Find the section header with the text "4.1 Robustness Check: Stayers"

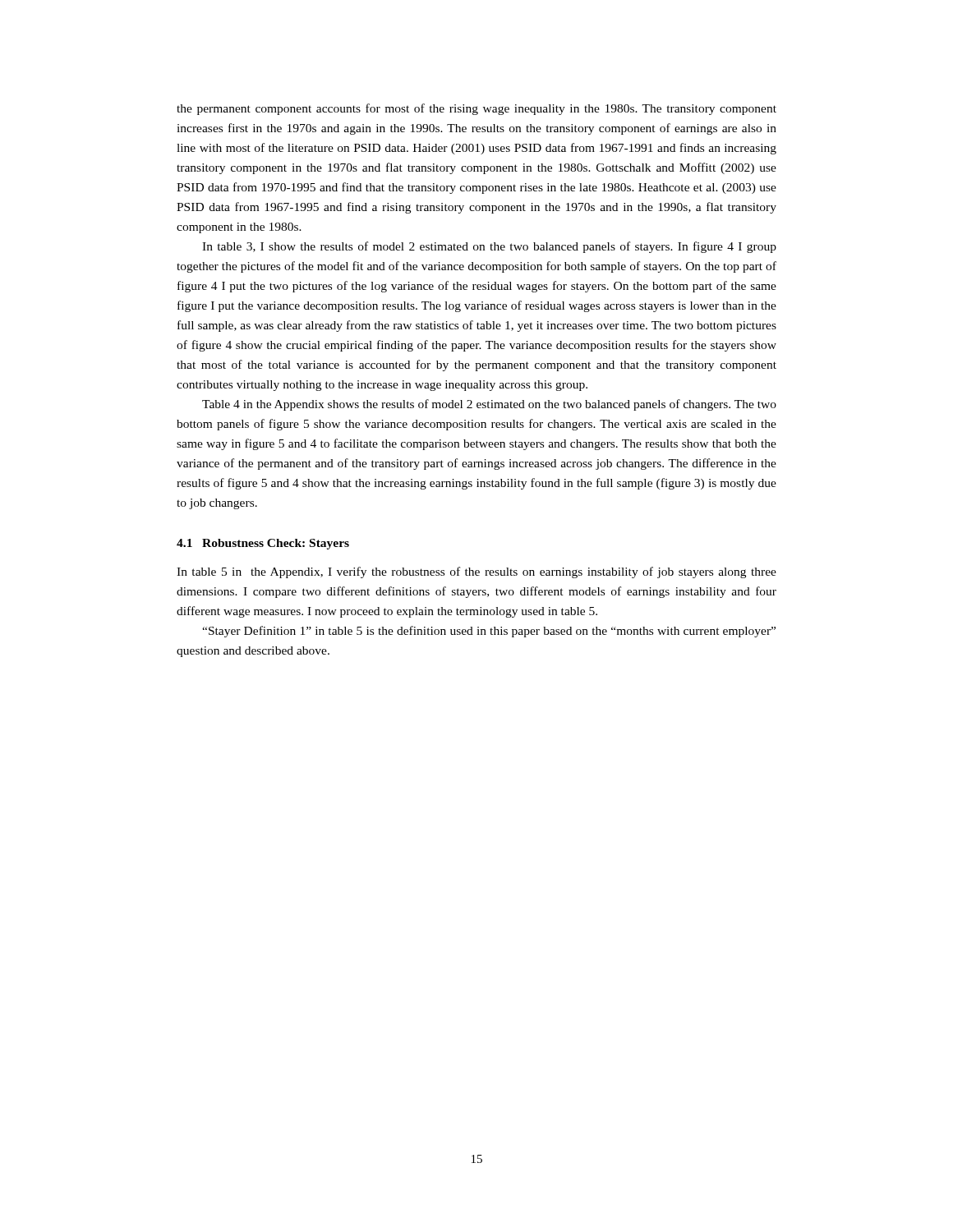pyautogui.click(x=263, y=543)
